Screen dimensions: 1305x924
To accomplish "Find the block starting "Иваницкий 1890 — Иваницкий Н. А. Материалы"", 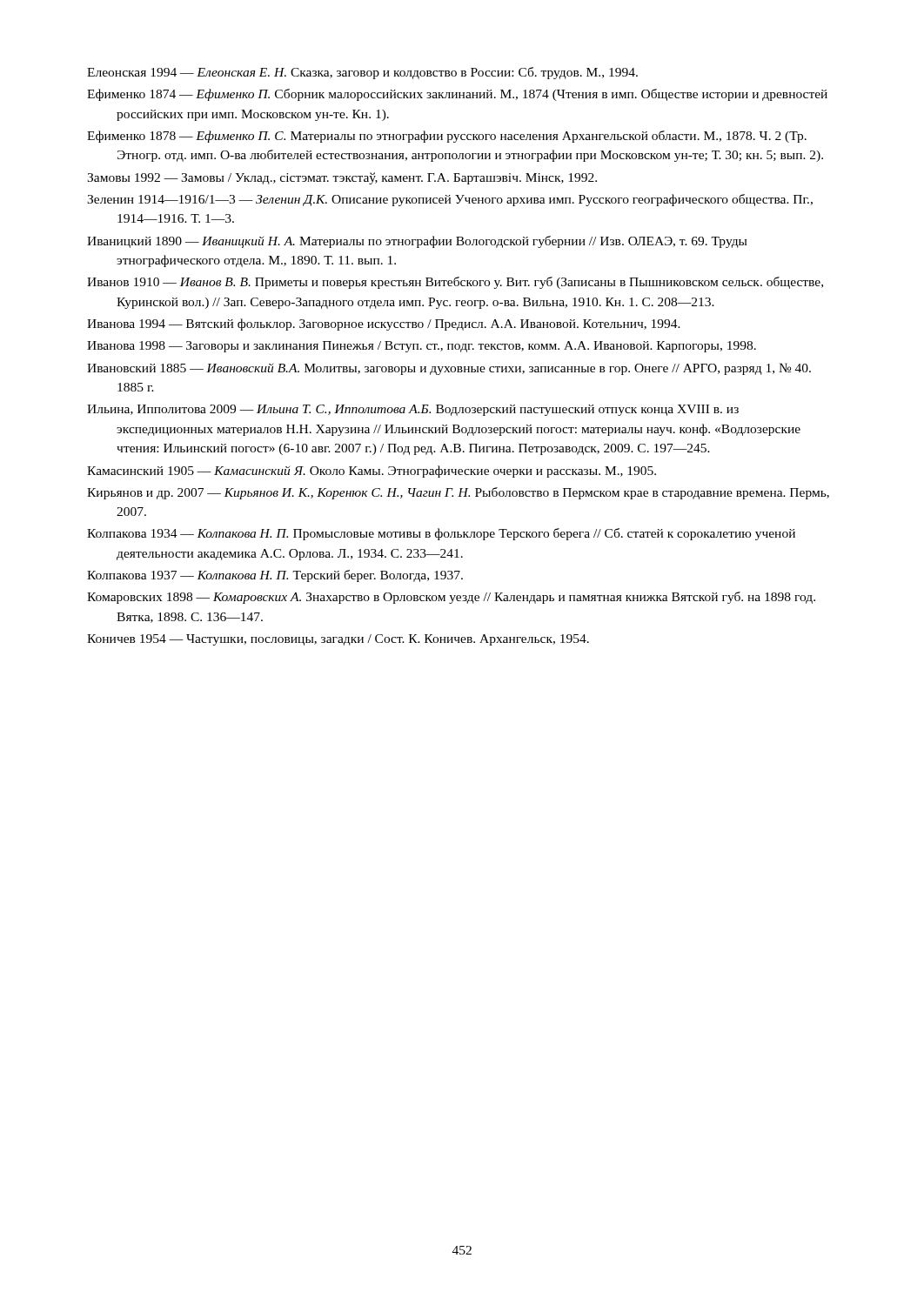I will pos(417,250).
